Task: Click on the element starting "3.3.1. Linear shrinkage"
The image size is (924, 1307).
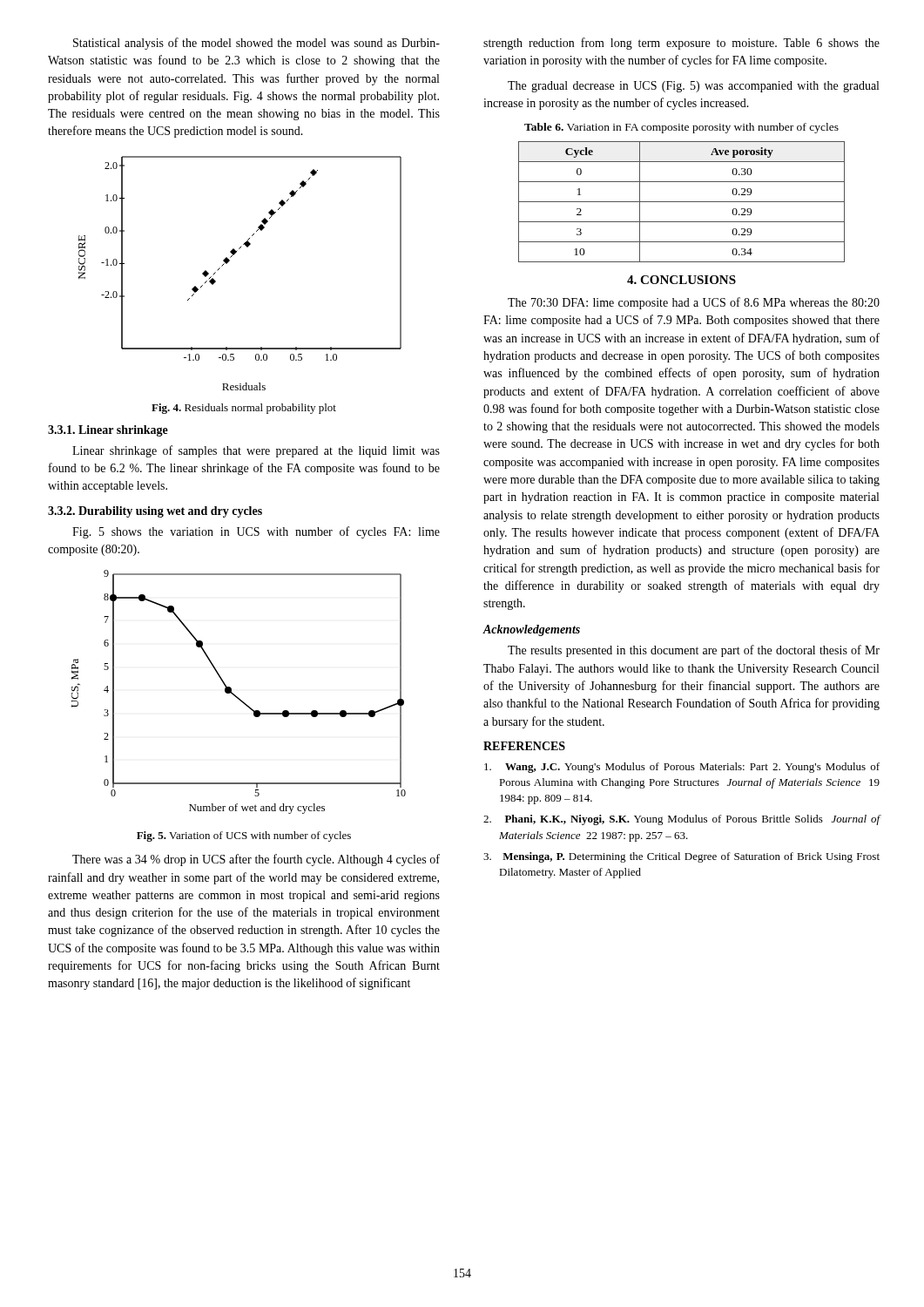Action: click(108, 430)
